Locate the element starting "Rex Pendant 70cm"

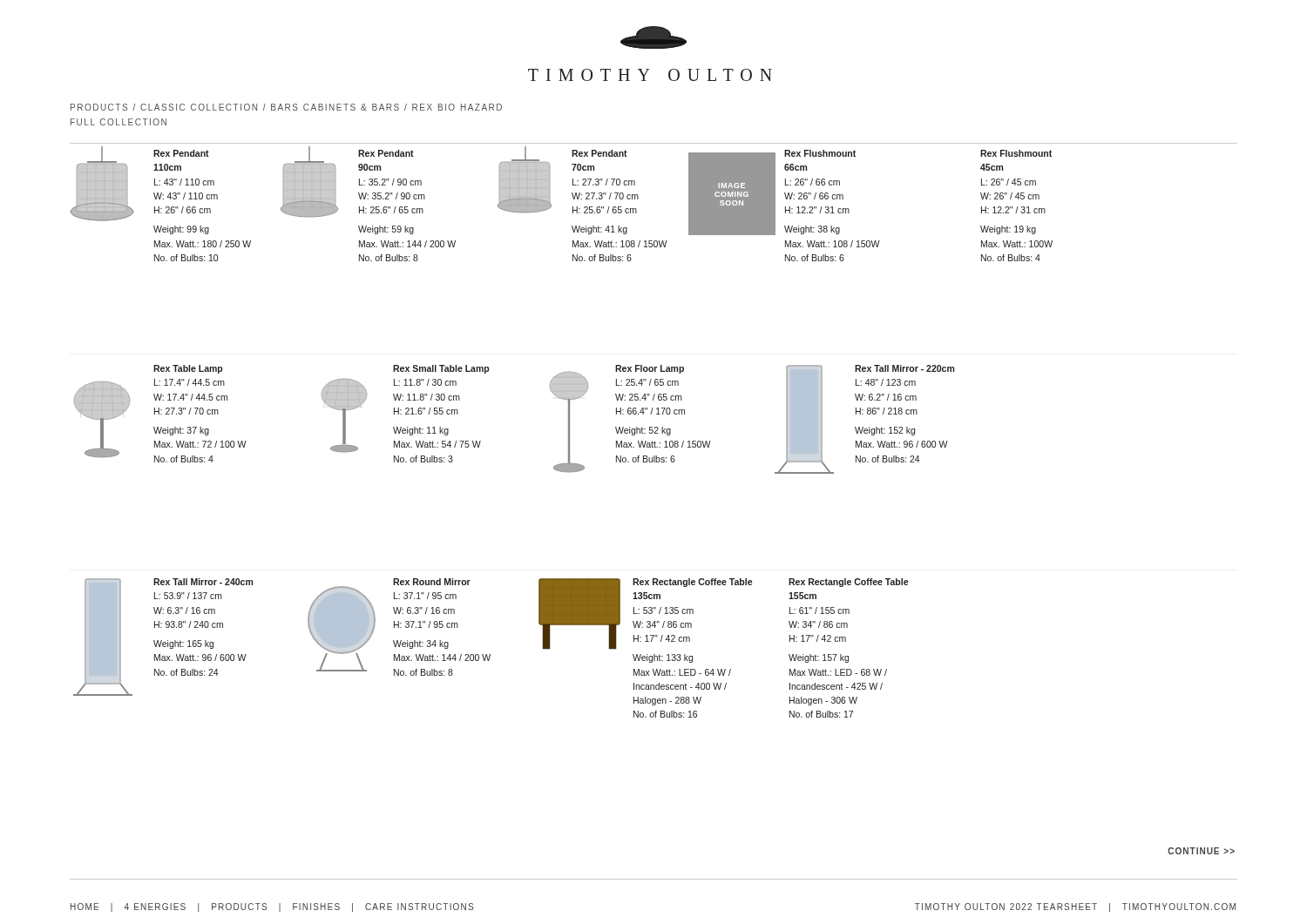tap(575, 206)
